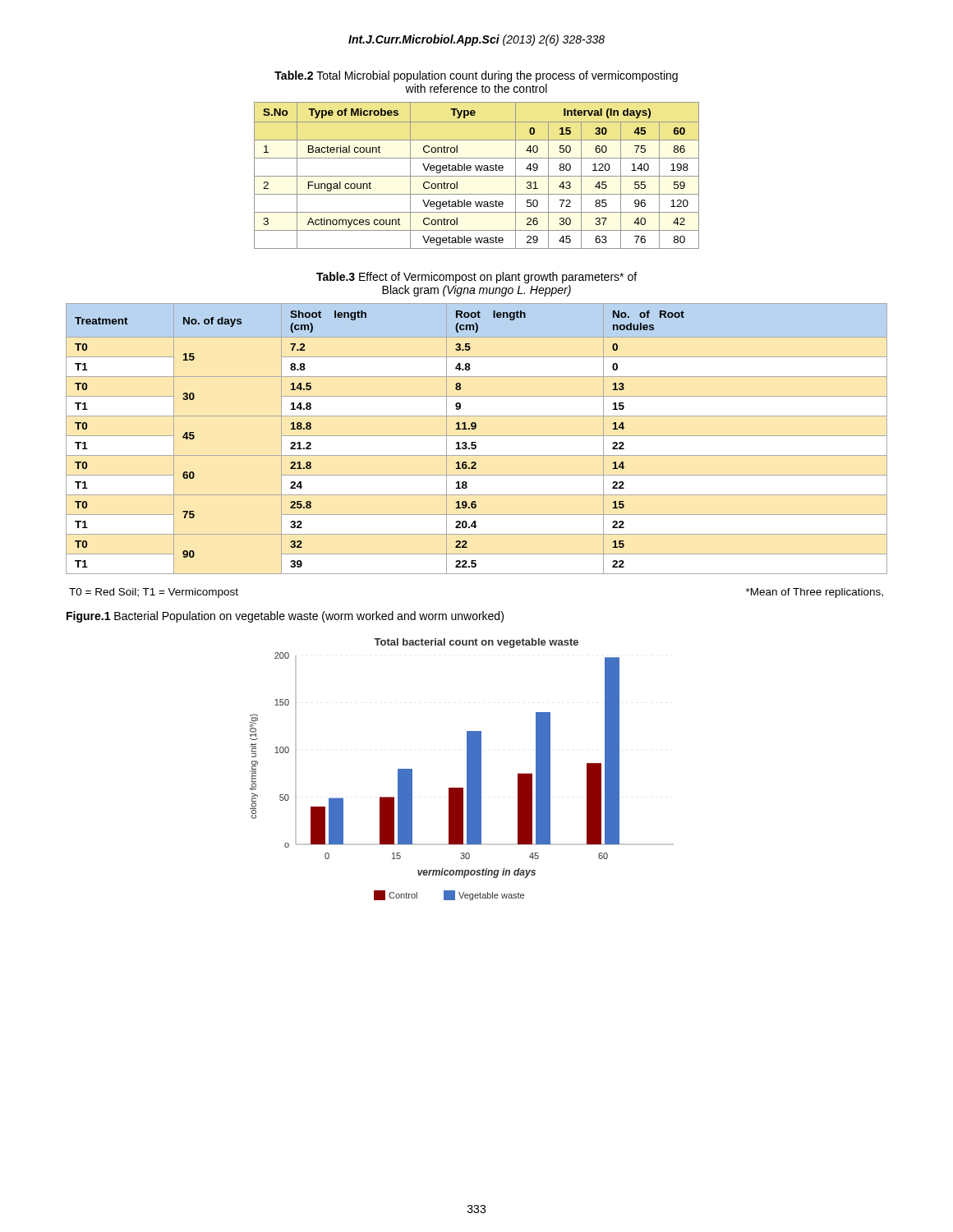The image size is (953, 1232).
Task: Locate the caption that says "Table.3 Effect of Vermicompost on plant"
Action: [476, 283]
